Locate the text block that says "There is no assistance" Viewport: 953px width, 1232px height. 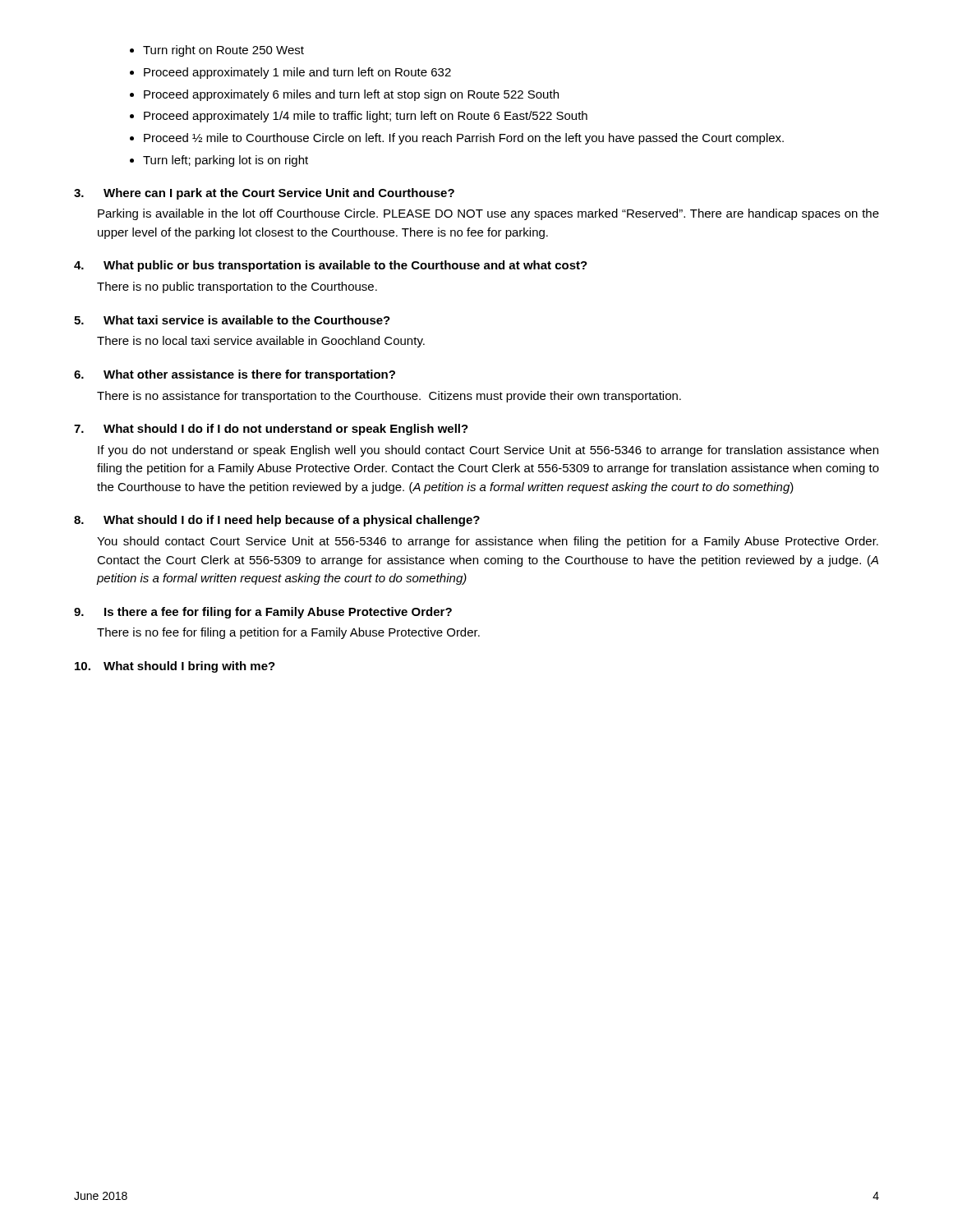(389, 395)
